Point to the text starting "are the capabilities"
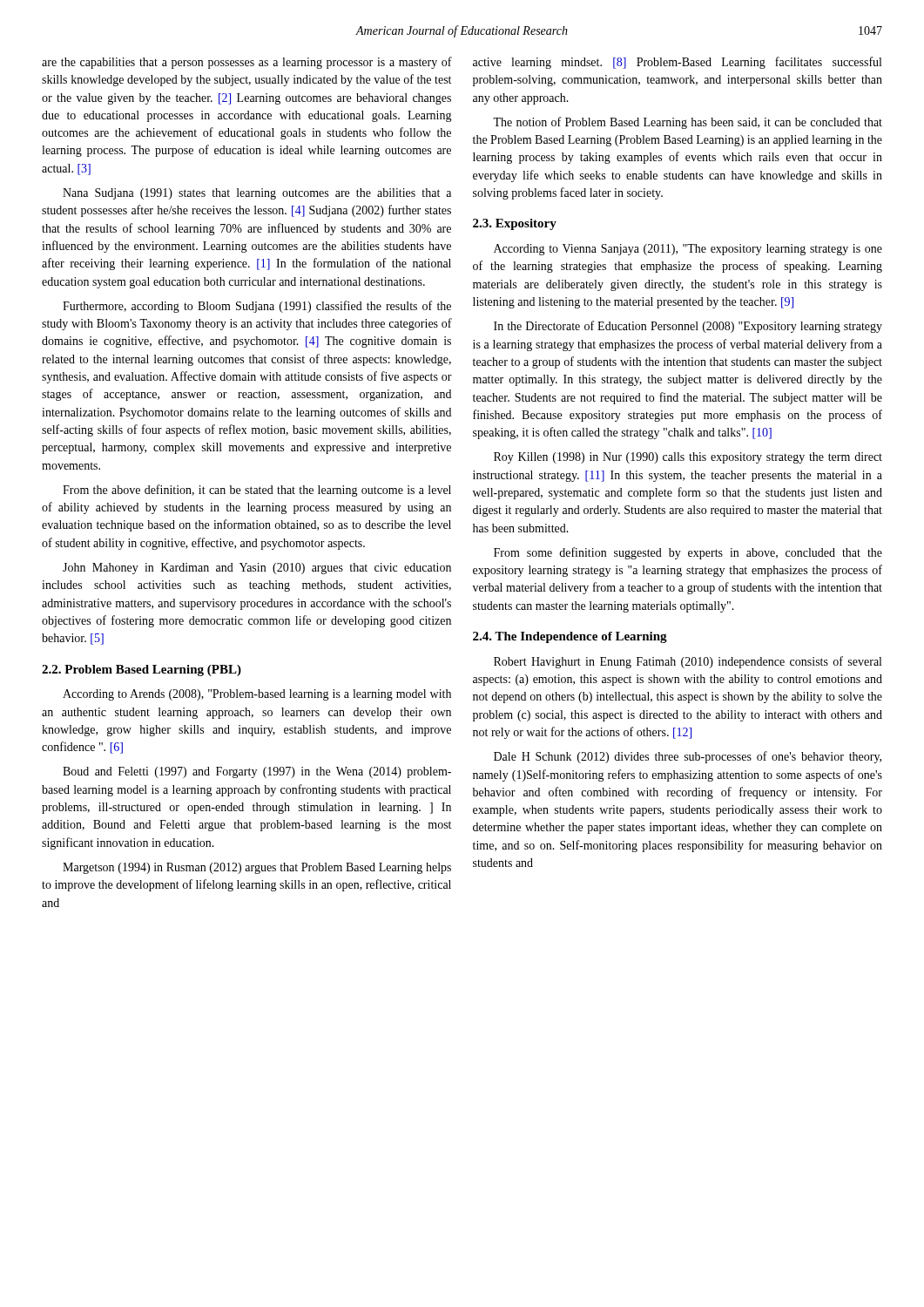924x1307 pixels. 247,116
